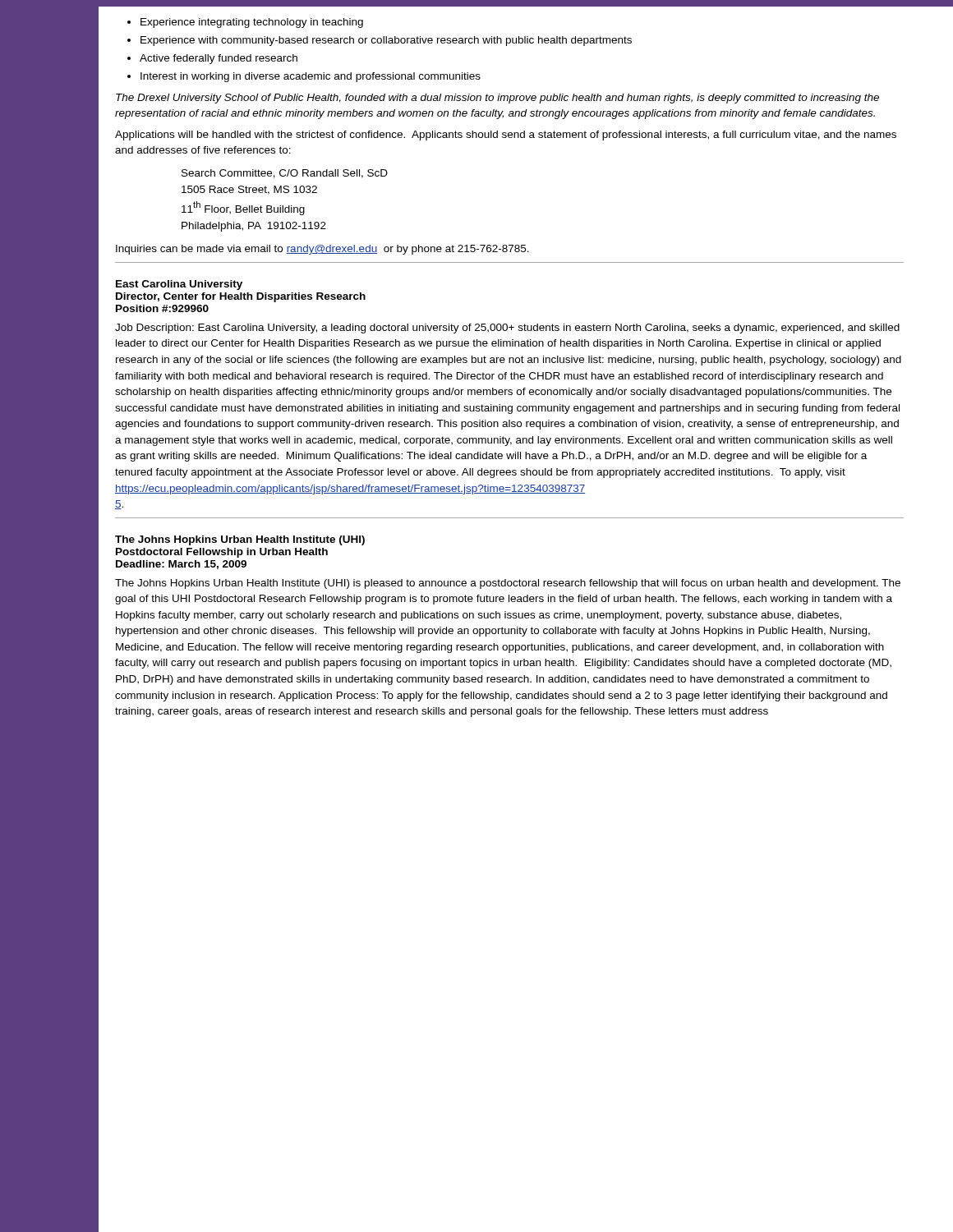Point to the block beginning "Search Committee, C/O Randall Sell,"
This screenshot has height=1232, width=953.
tap(284, 199)
